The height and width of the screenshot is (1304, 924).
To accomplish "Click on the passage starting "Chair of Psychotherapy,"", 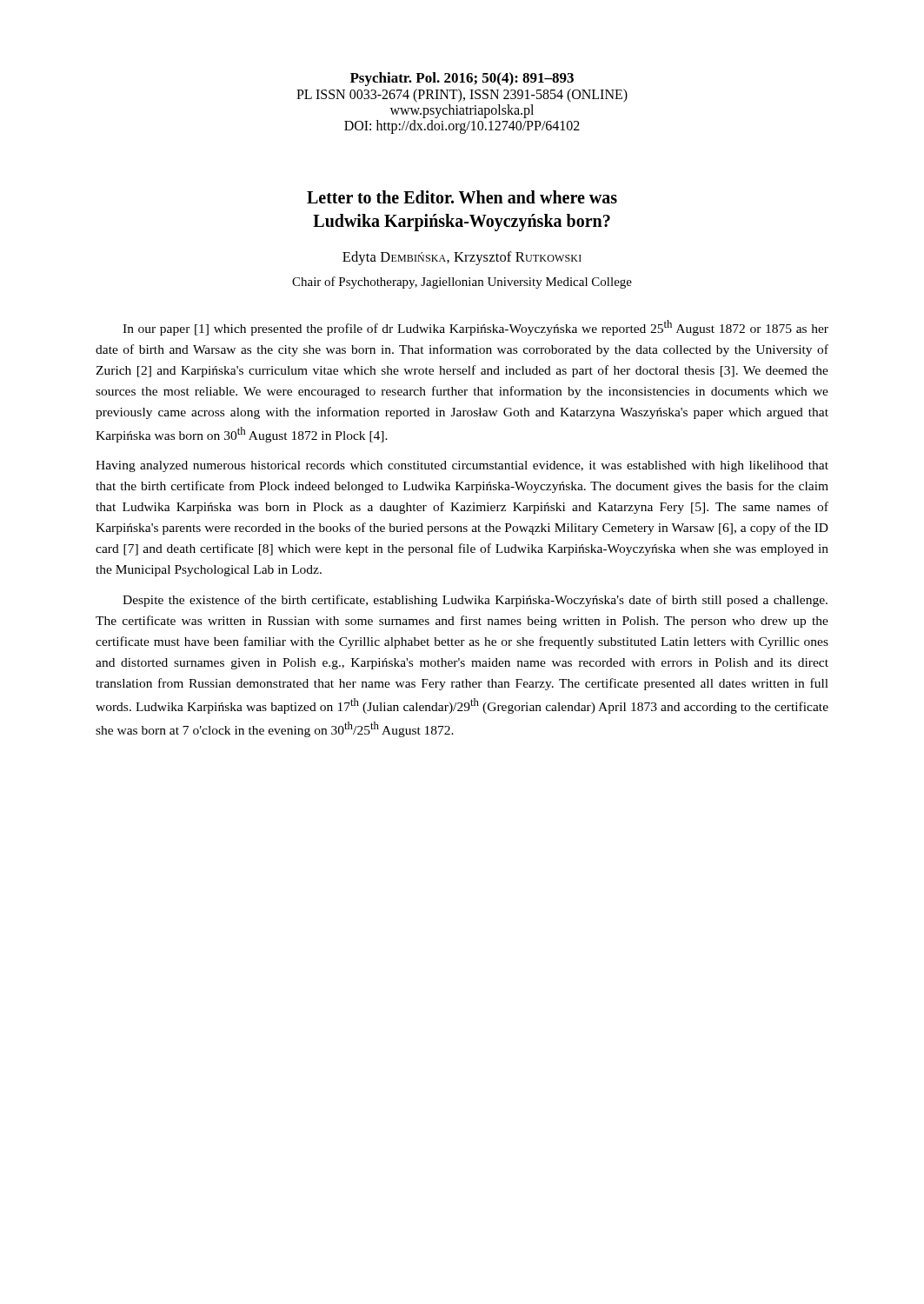I will [x=462, y=282].
